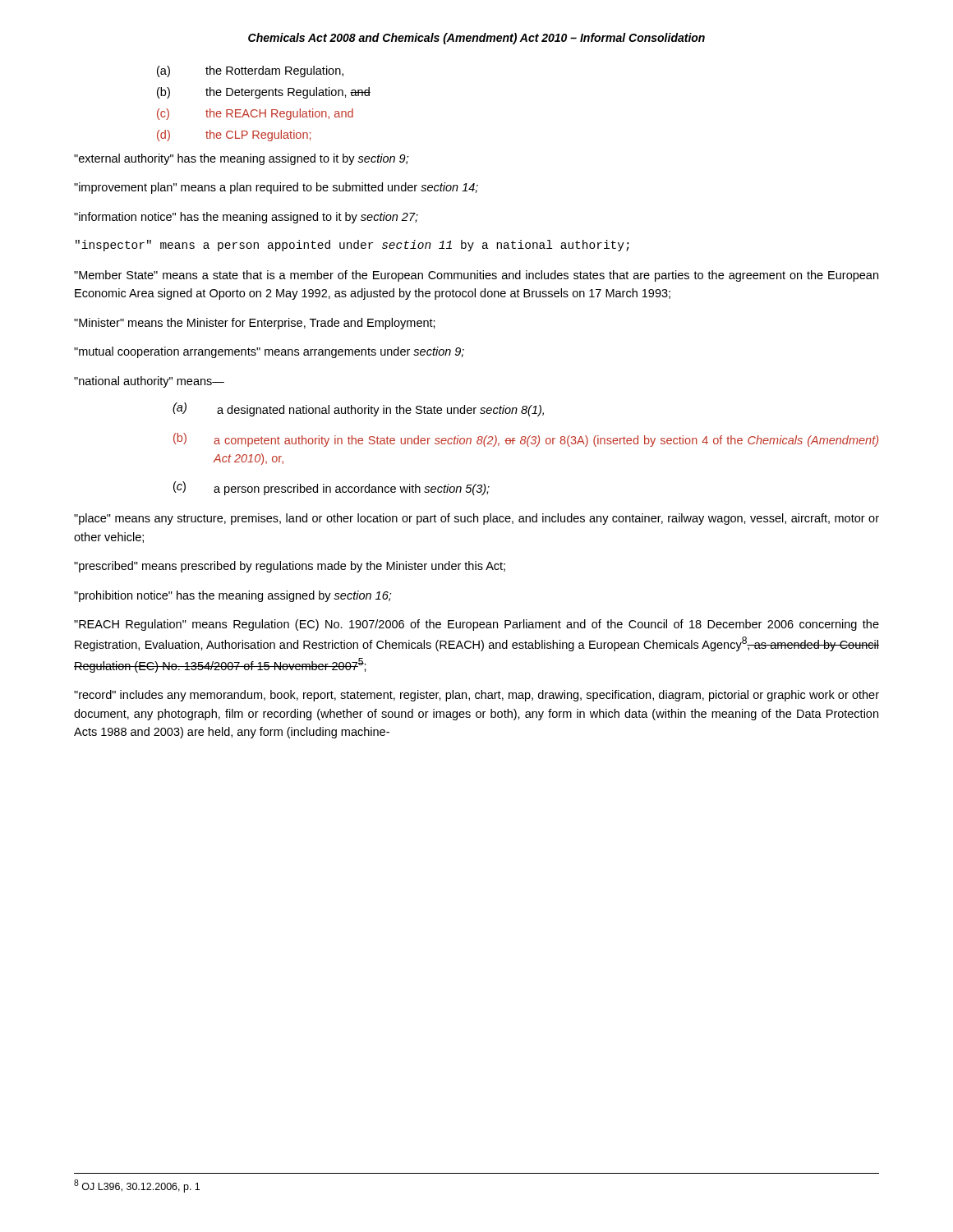Point to the passage starting "(b) the Detergents Regulation, and"
The image size is (953, 1232).
pyautogui.click(x=264, y=93)
